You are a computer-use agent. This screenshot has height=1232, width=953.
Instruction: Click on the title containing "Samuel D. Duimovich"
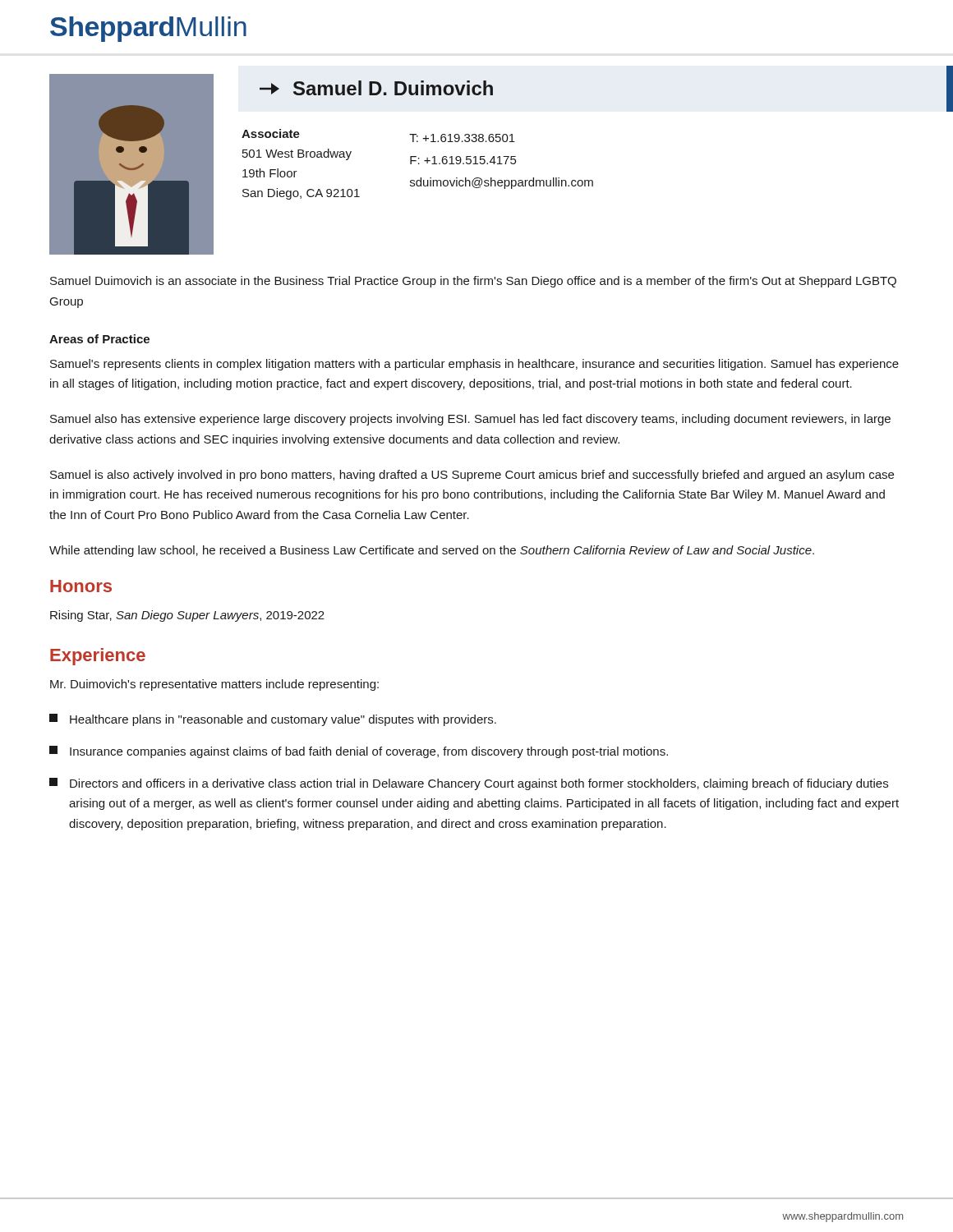[x=376, y=89]
